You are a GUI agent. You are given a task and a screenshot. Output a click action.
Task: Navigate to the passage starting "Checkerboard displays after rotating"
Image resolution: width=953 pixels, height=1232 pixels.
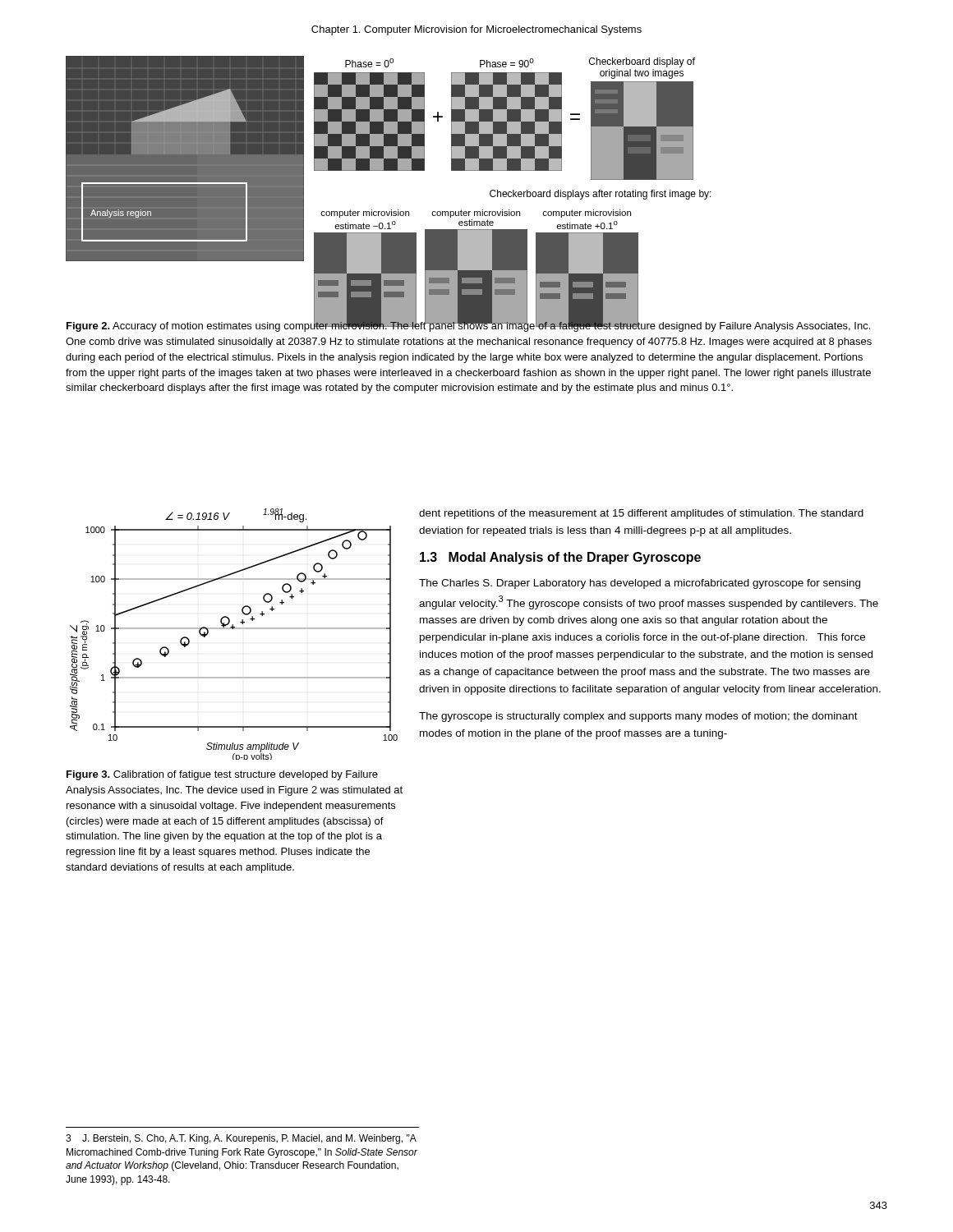pyautogui.click(x=601, y=194)
